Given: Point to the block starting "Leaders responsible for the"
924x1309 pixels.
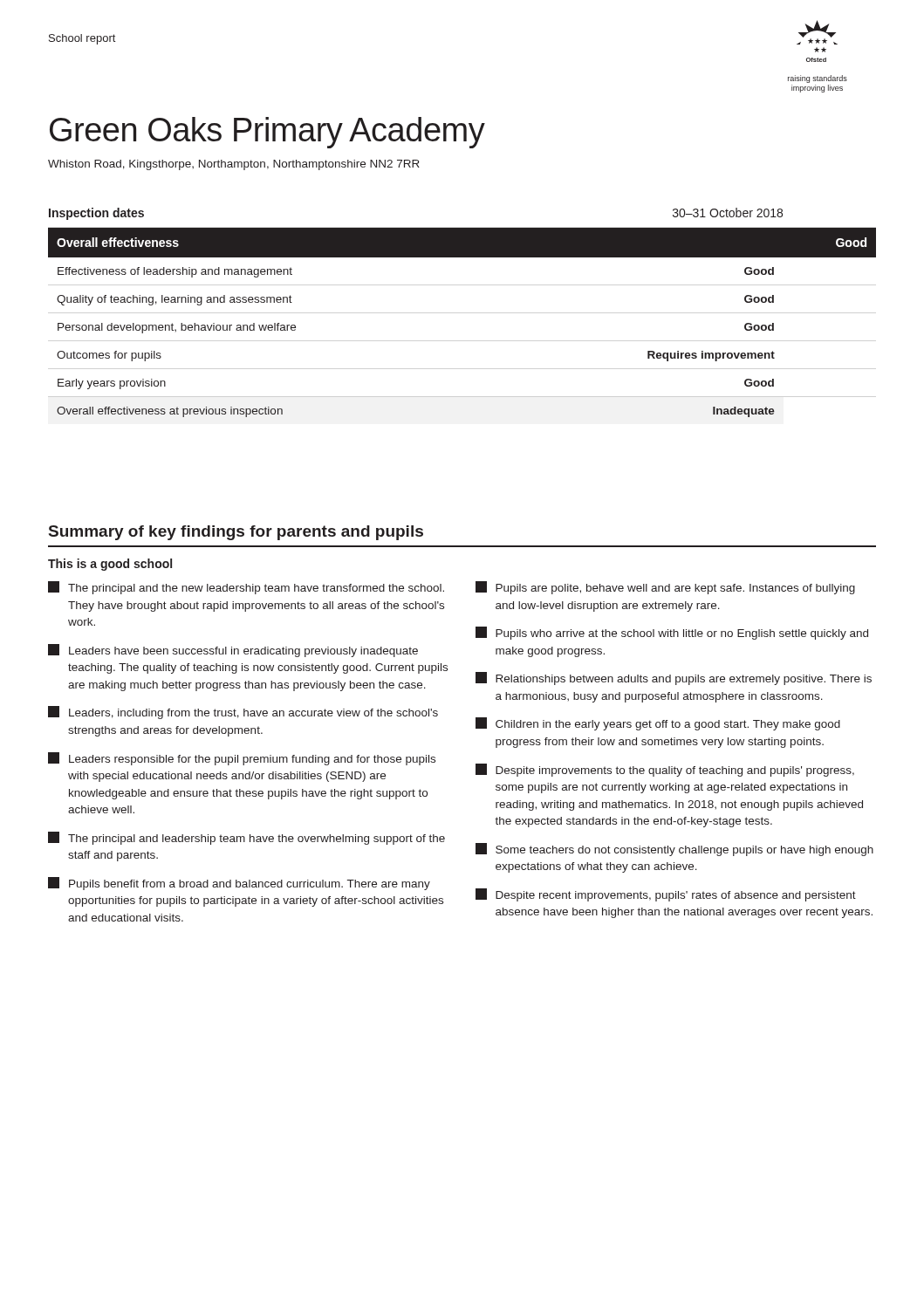Looking at the screenshot, I should click(x=248, y=784).
